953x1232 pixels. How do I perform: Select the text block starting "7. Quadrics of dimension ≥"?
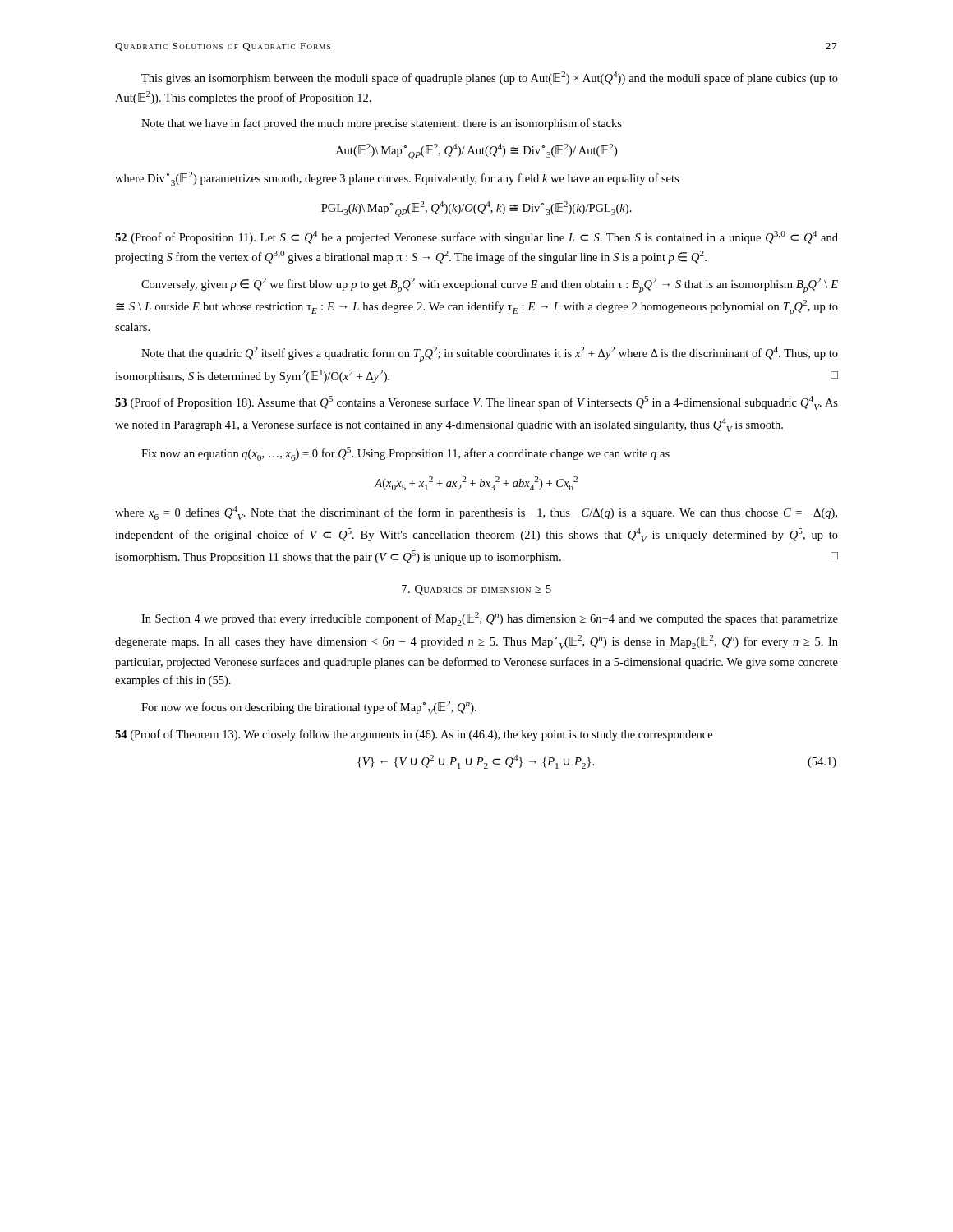point(476,589)
